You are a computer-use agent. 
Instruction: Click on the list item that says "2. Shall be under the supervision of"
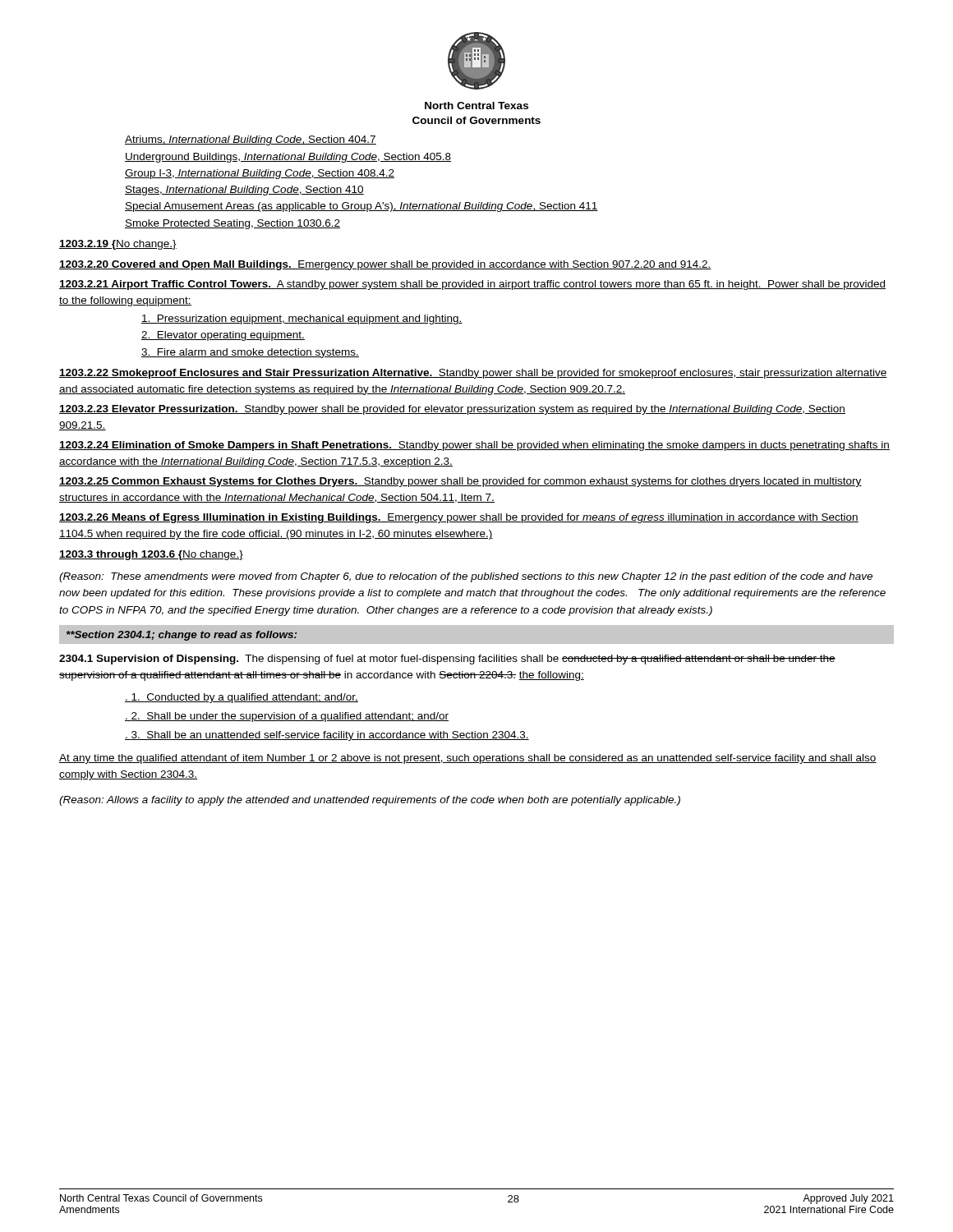point(290,716)
